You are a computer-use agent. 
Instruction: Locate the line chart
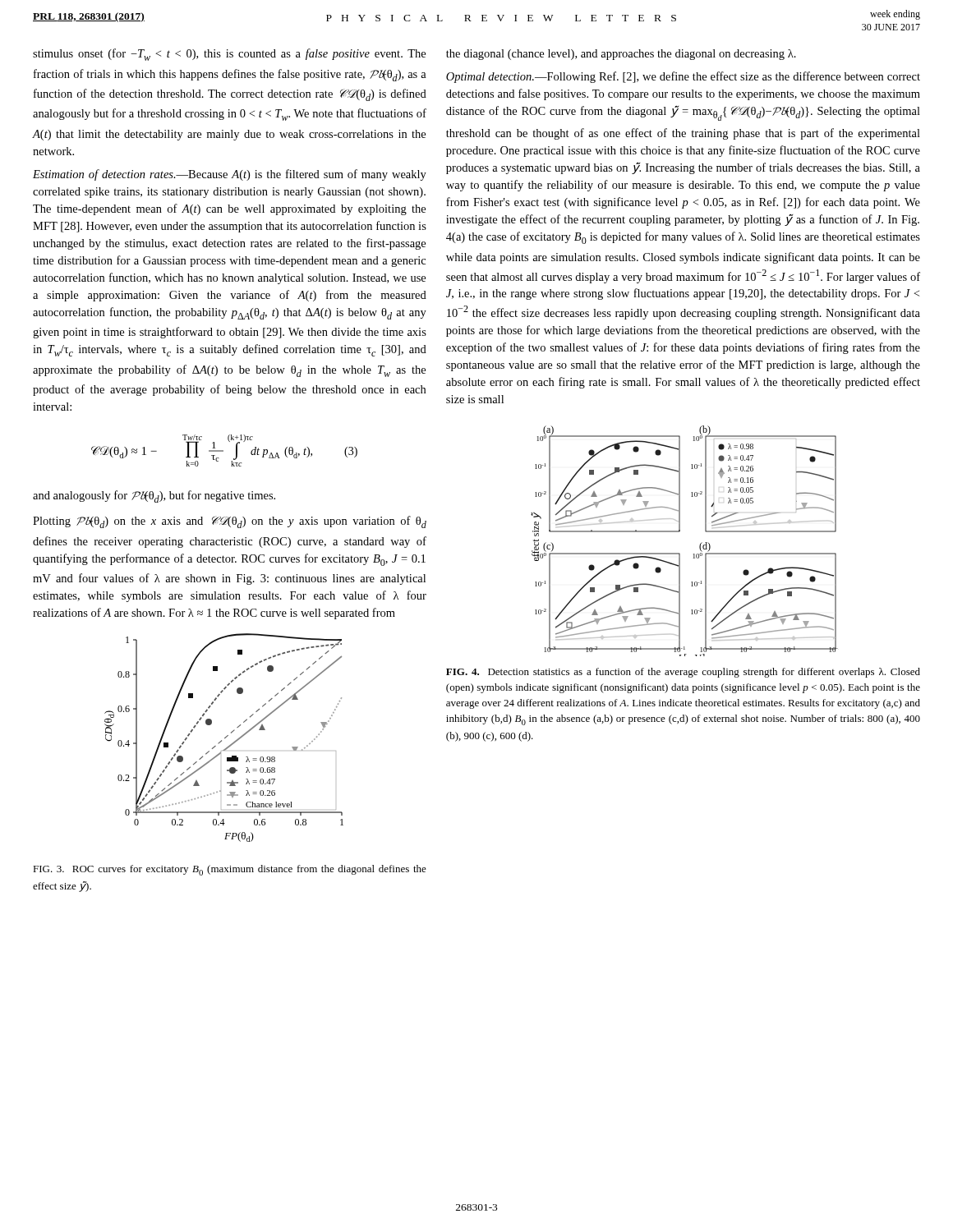230,745
